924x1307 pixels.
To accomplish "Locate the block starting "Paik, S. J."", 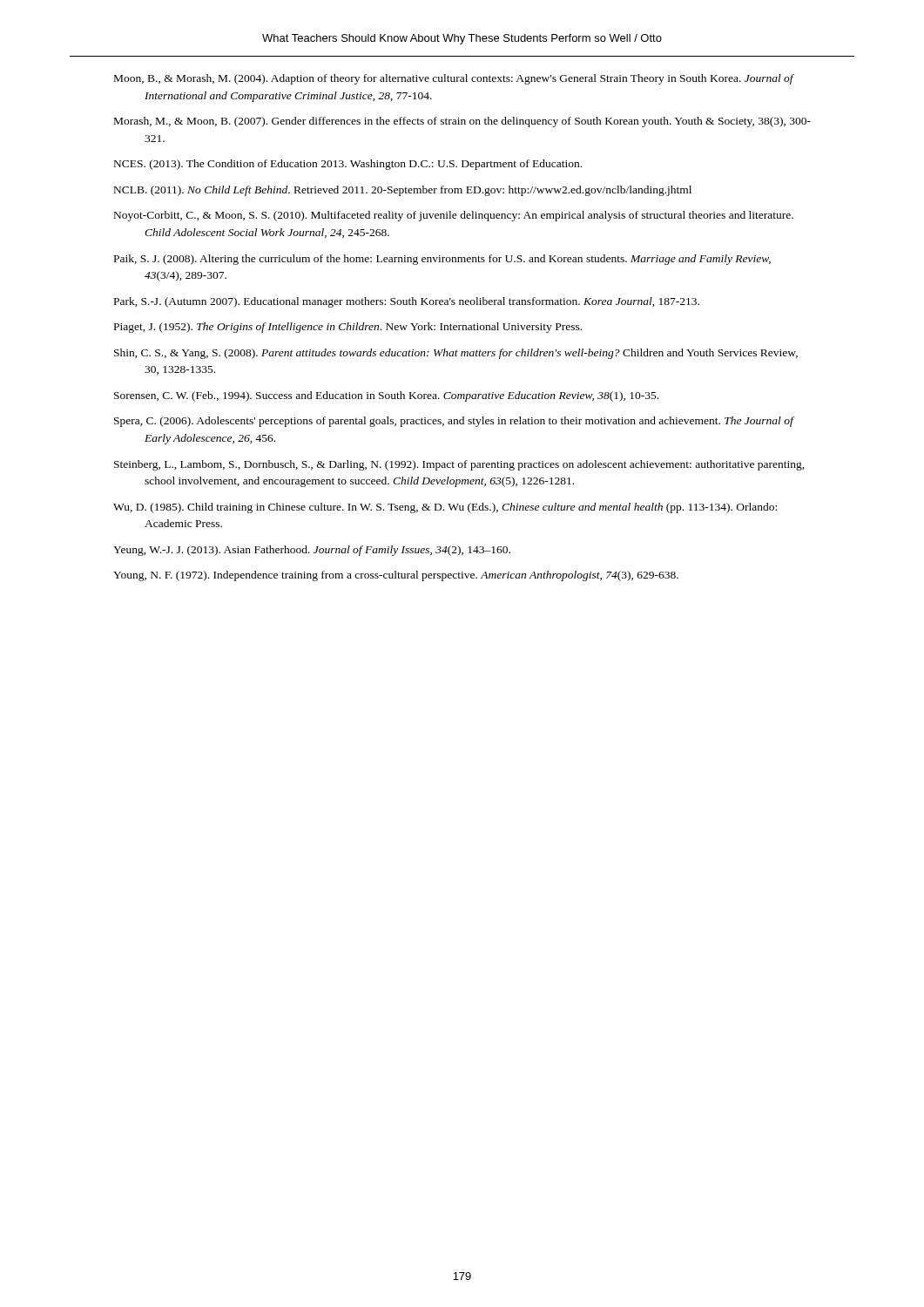I will click(x=442, y=266).
